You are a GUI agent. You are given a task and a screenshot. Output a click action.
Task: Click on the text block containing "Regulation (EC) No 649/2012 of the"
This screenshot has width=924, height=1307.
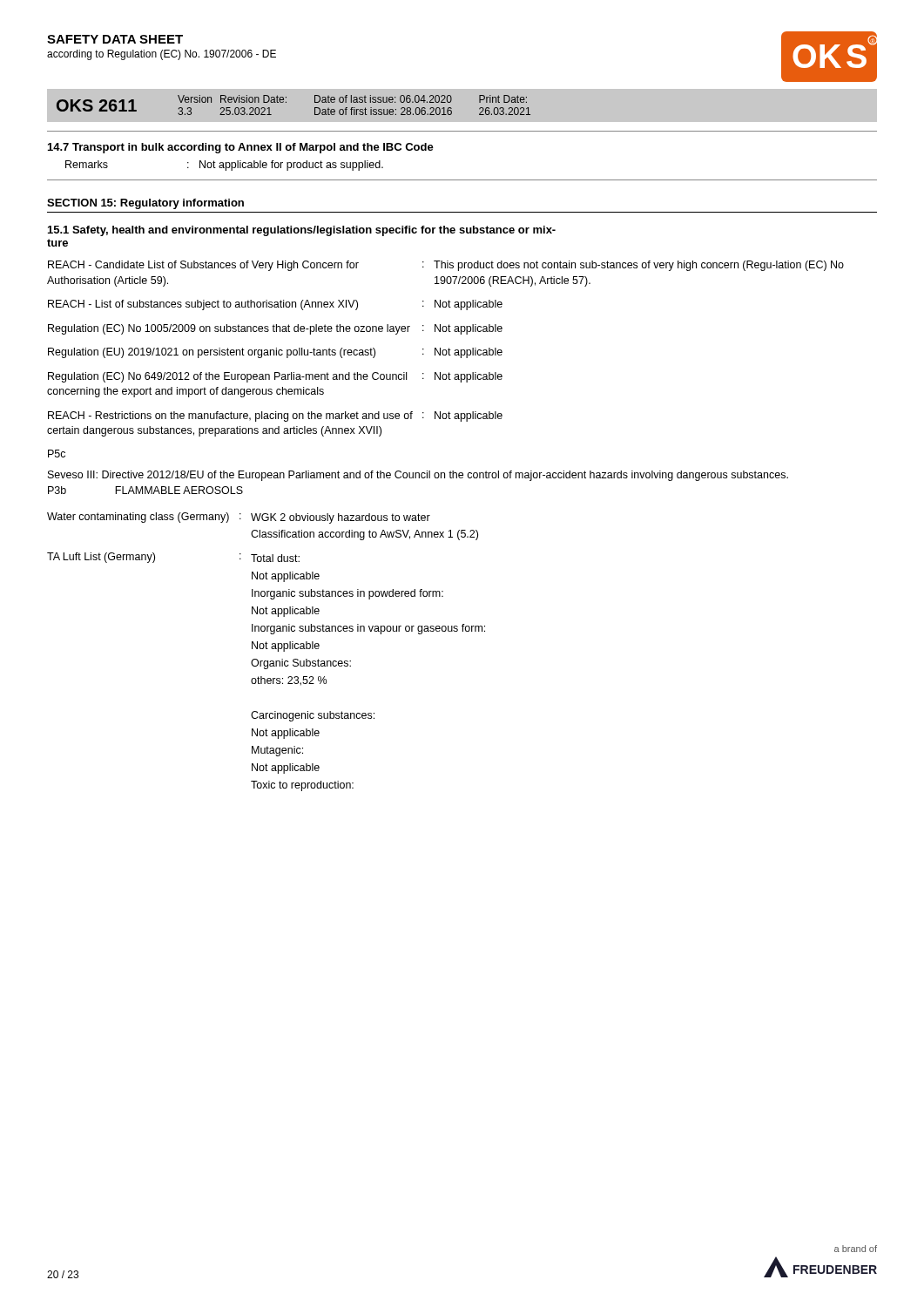[462, 384]
